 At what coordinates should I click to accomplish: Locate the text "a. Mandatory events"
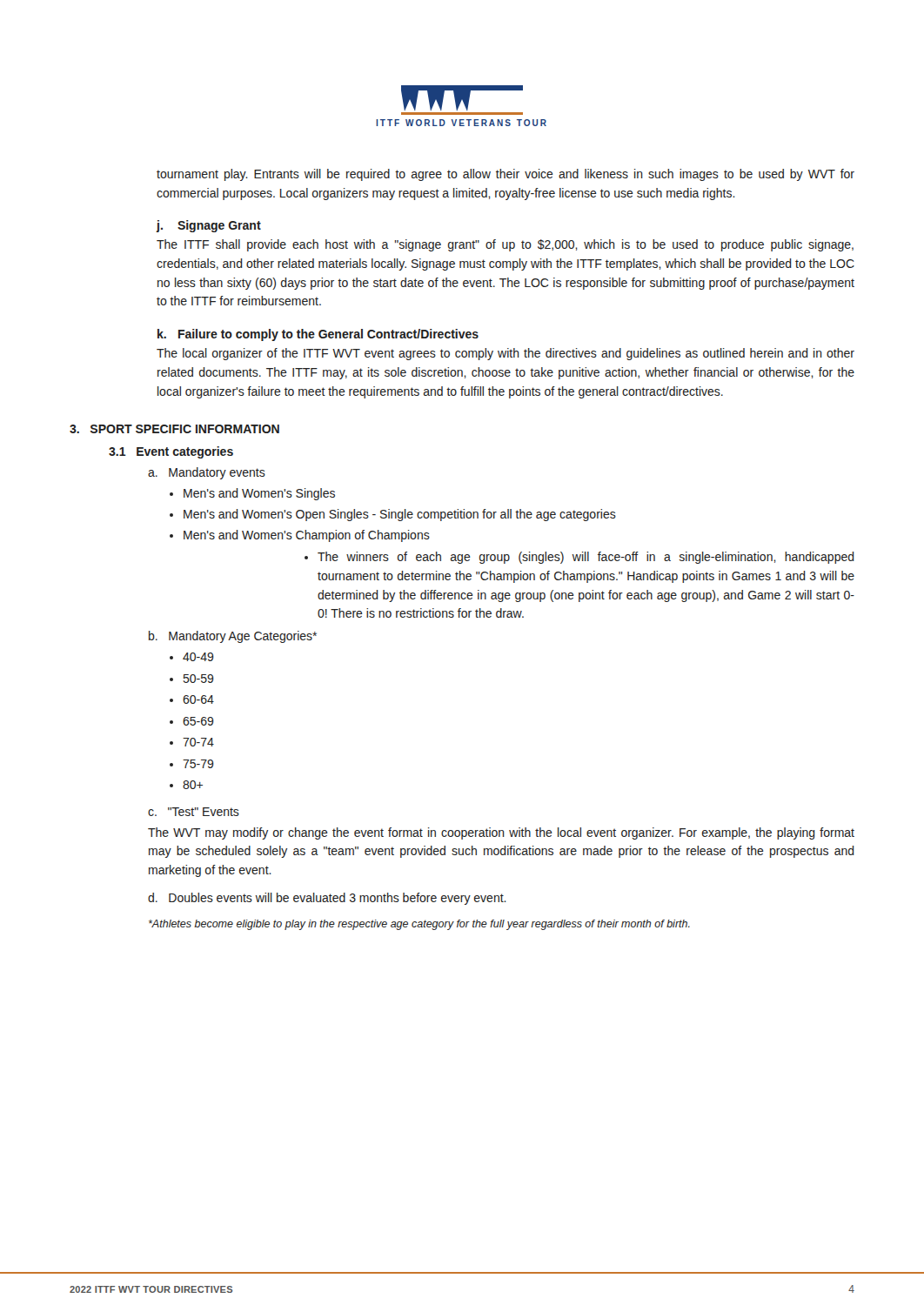point(207,473)
